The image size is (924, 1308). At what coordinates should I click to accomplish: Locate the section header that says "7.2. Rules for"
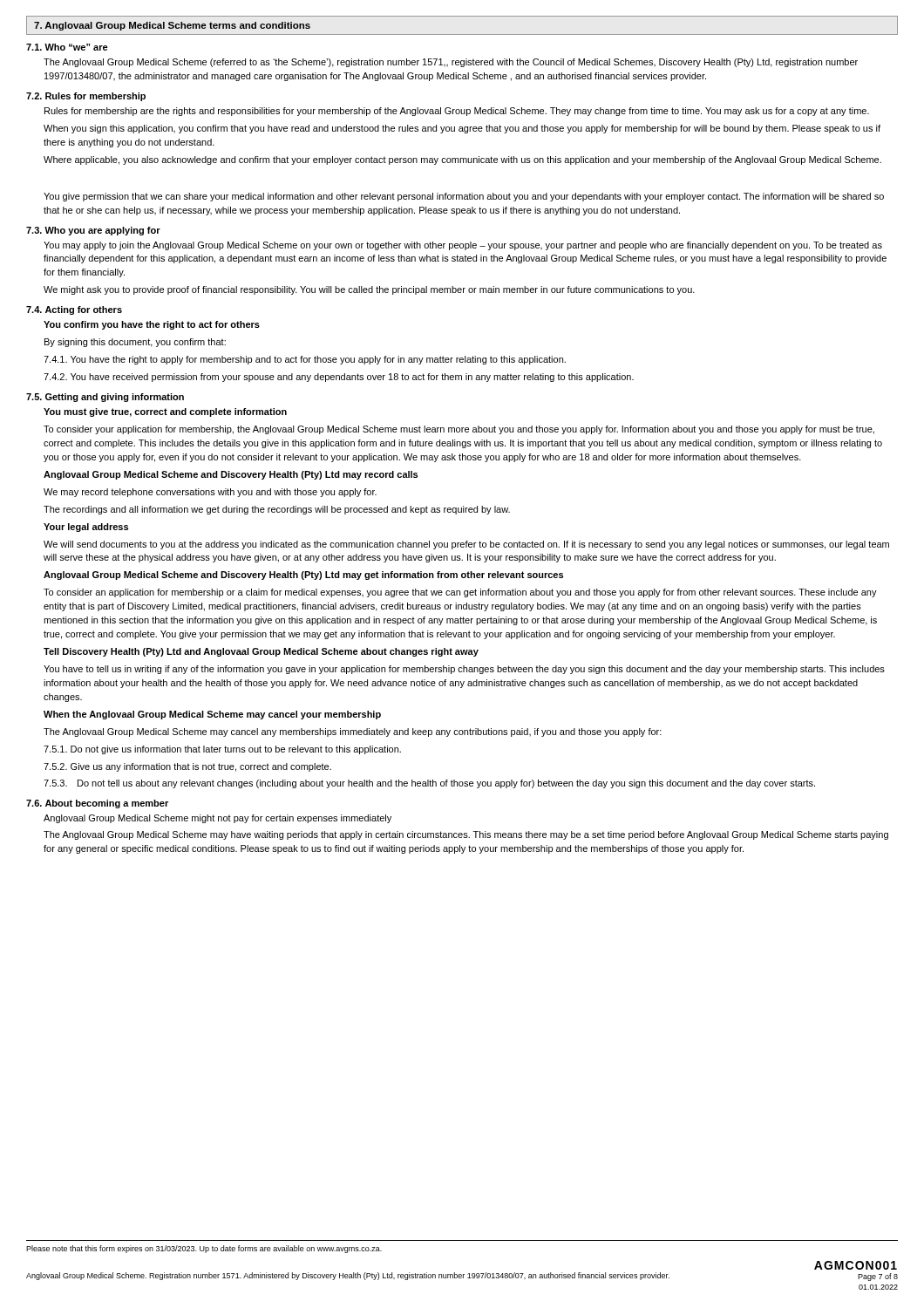point(86,96)
